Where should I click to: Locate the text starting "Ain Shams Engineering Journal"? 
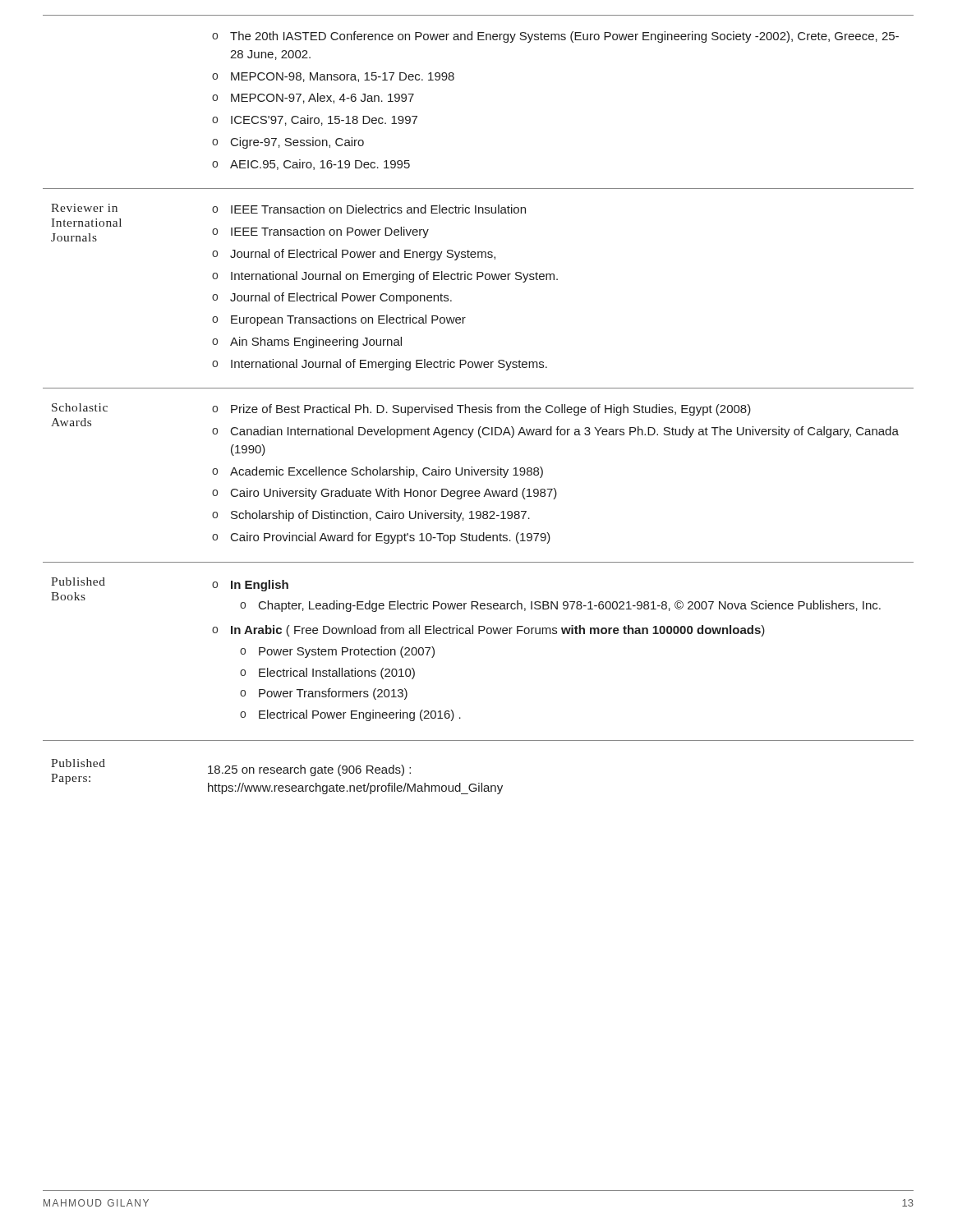pyautogui.click(x=316, y=341)
